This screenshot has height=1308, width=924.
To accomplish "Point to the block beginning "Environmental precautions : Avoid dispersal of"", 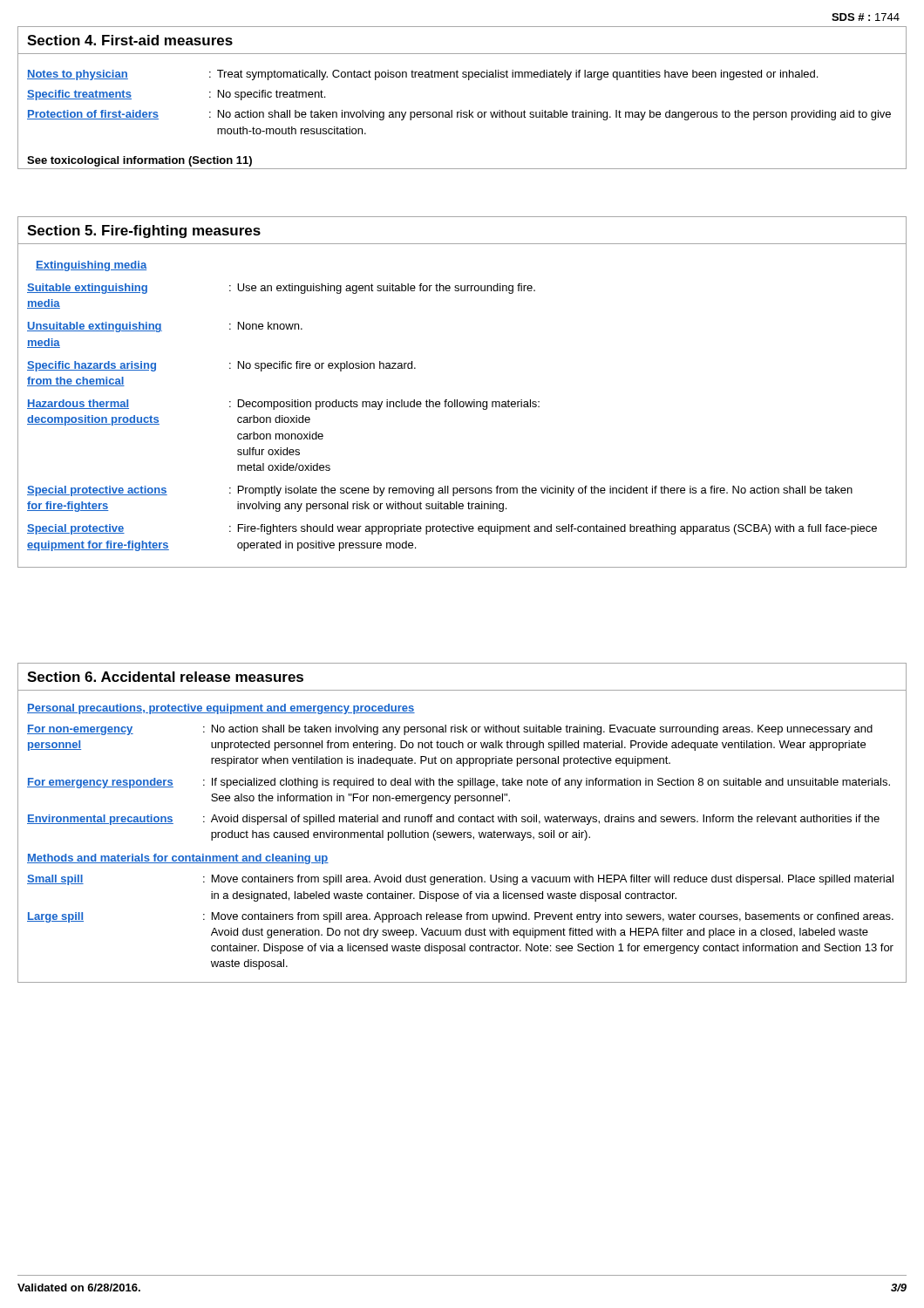I will 462,827.
